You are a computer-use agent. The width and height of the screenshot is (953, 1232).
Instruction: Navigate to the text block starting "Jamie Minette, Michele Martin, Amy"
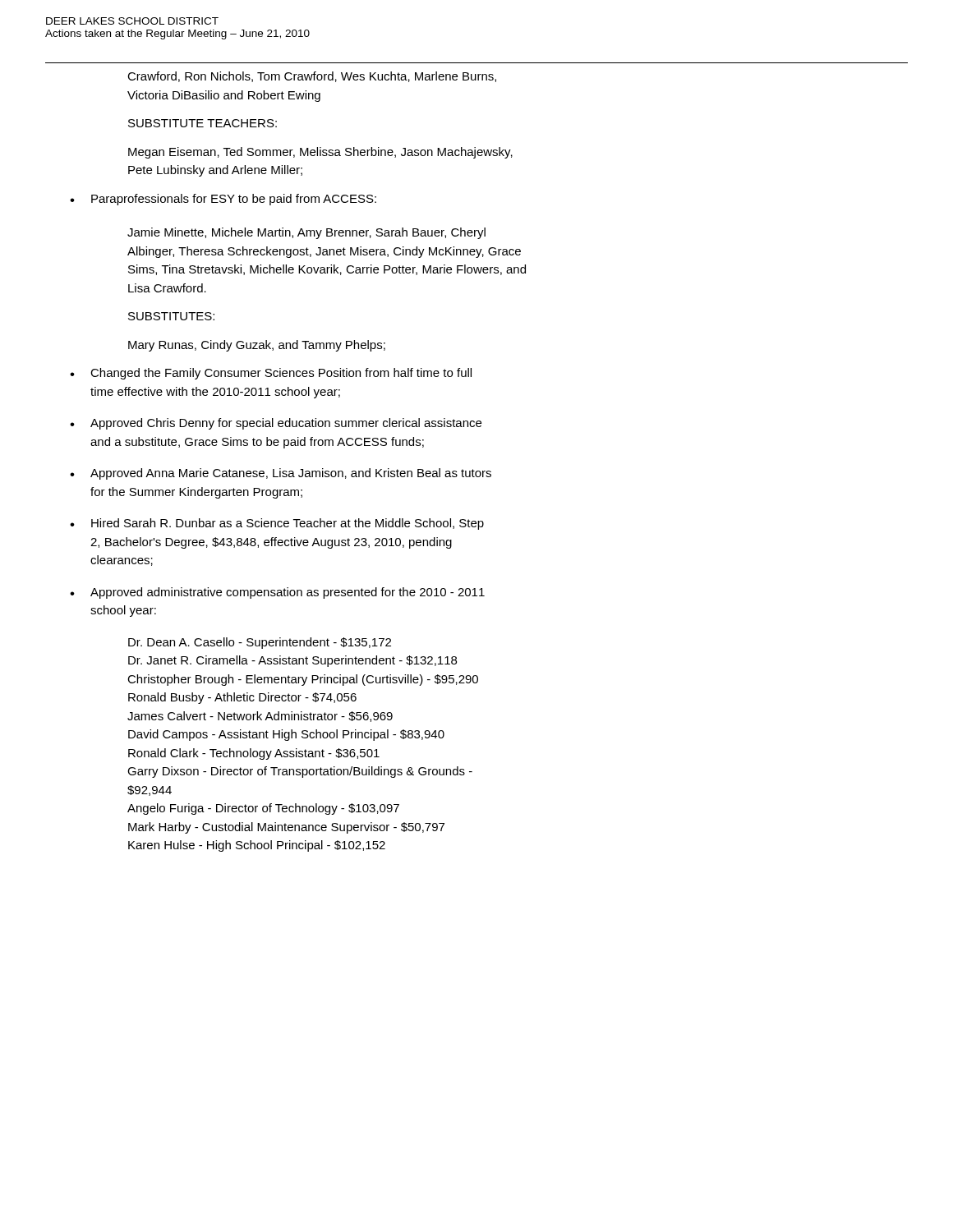[327, 260]
